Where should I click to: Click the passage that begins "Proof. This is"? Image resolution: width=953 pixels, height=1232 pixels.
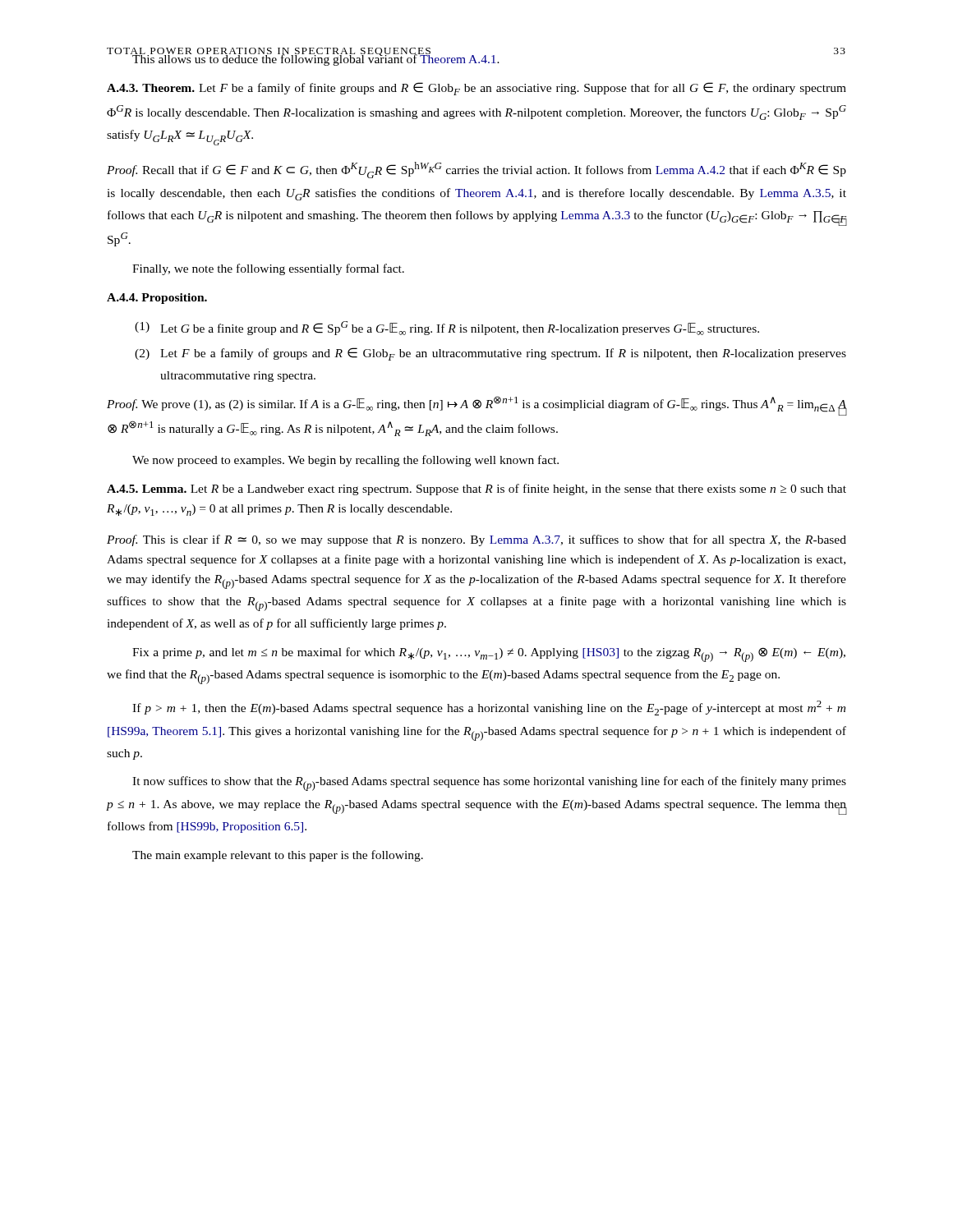pyautogui.click(x=476, y=582)
